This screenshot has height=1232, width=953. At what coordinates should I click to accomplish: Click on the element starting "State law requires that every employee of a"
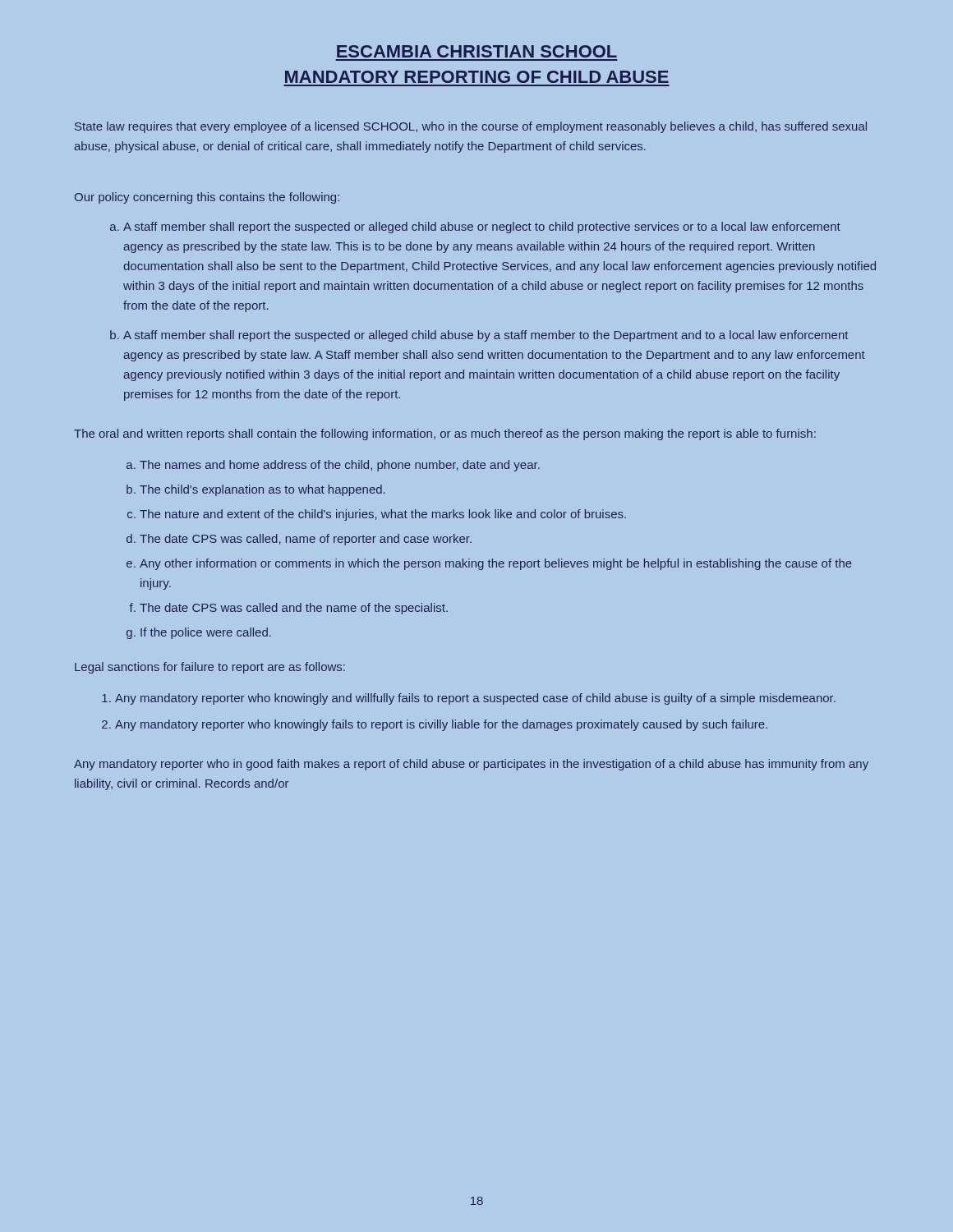click(x=471, y=136)
